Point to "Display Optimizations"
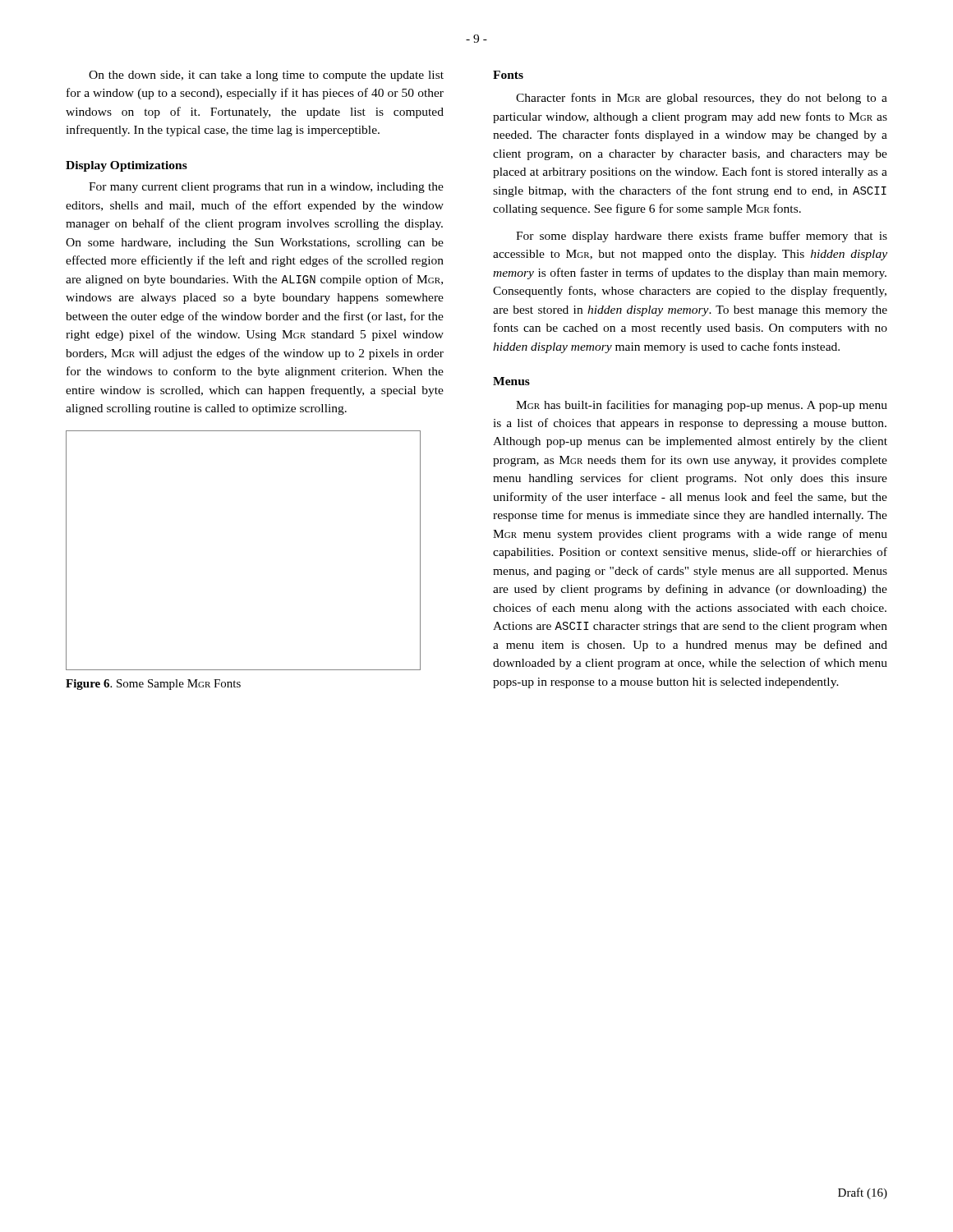The width and height of the screenshot is (953, 1232). (x=126, y=165)
